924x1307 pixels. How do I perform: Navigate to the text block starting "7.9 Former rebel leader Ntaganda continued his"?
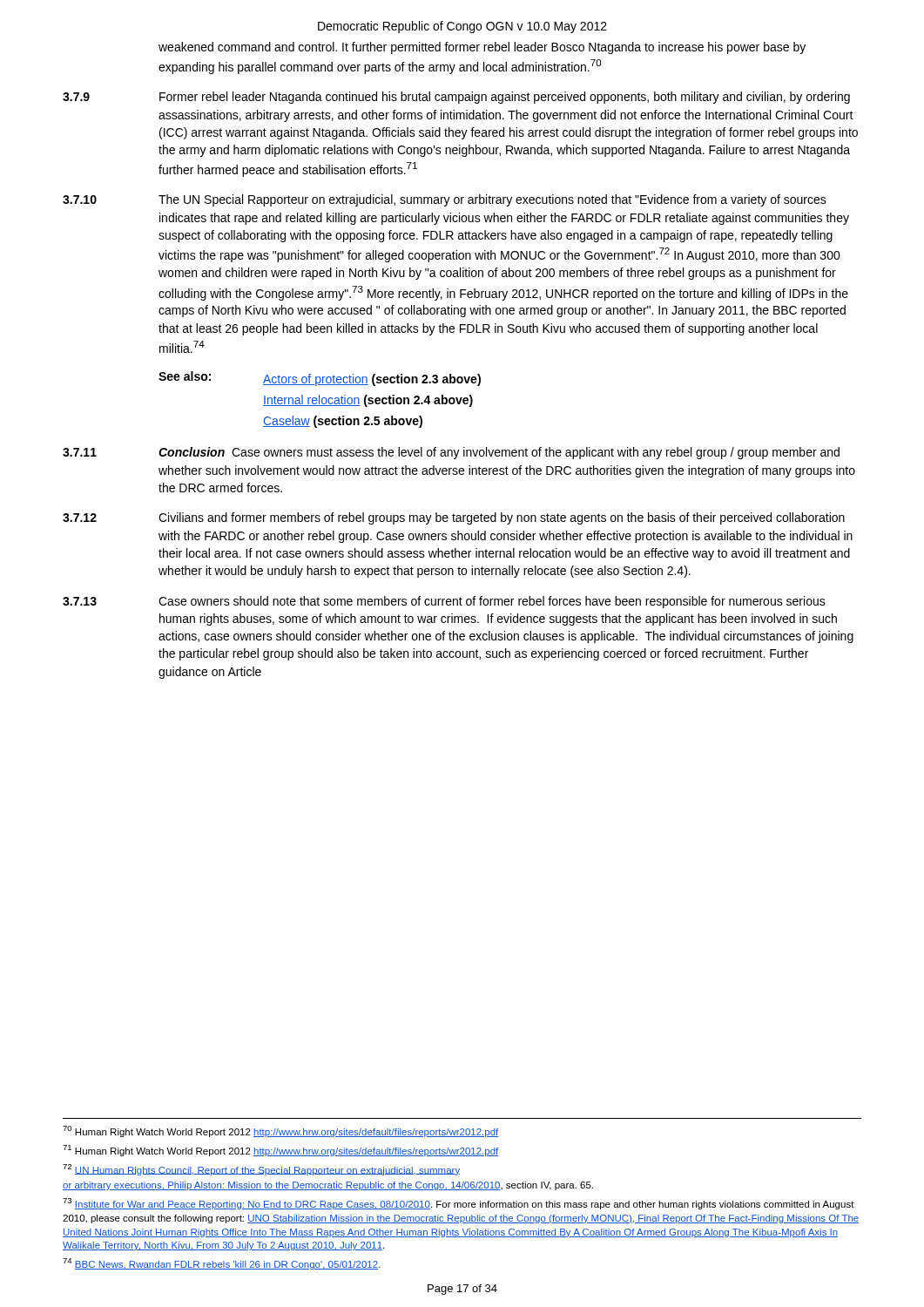[462, 134]
